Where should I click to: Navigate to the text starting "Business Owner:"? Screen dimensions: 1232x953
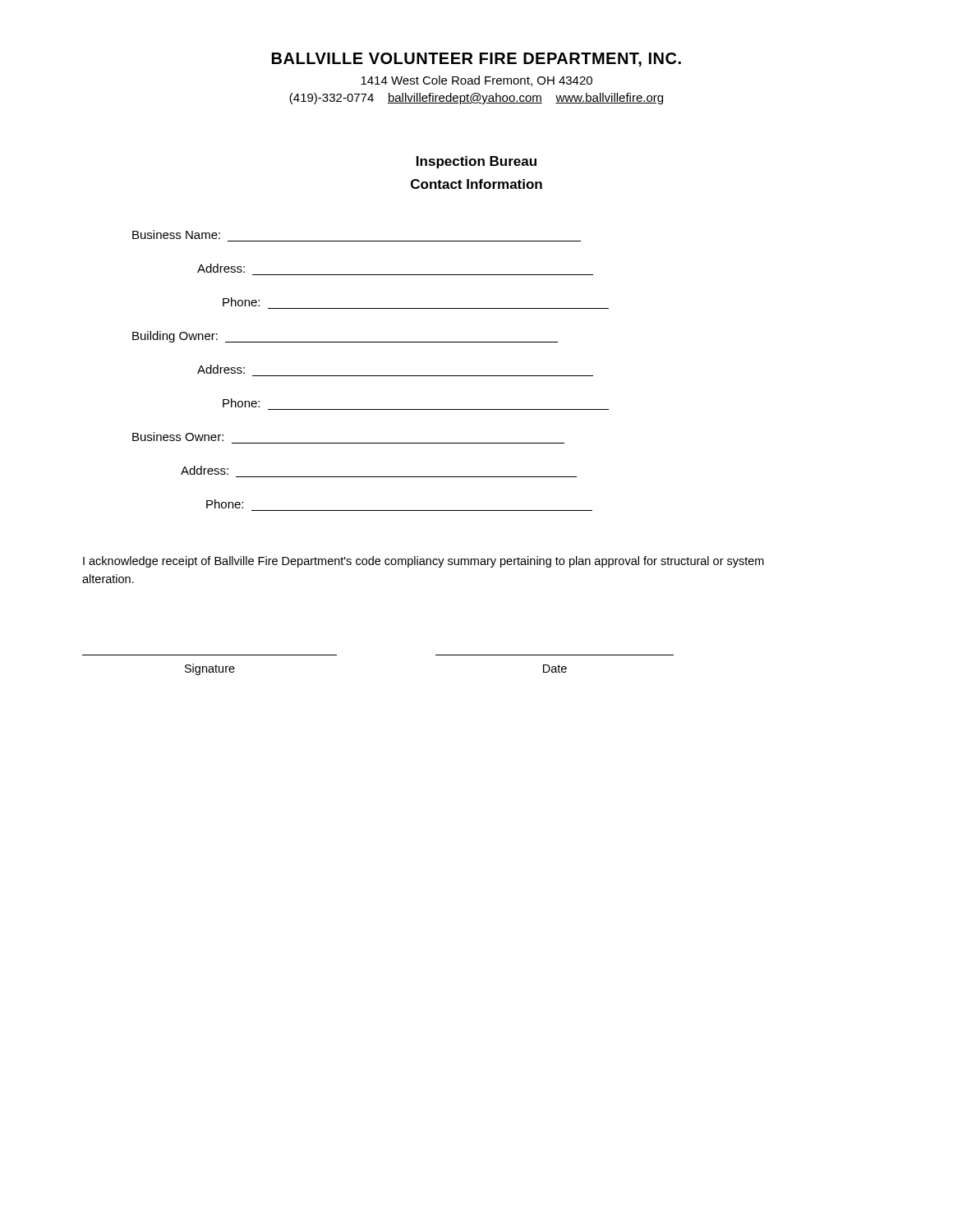[348, 436]
